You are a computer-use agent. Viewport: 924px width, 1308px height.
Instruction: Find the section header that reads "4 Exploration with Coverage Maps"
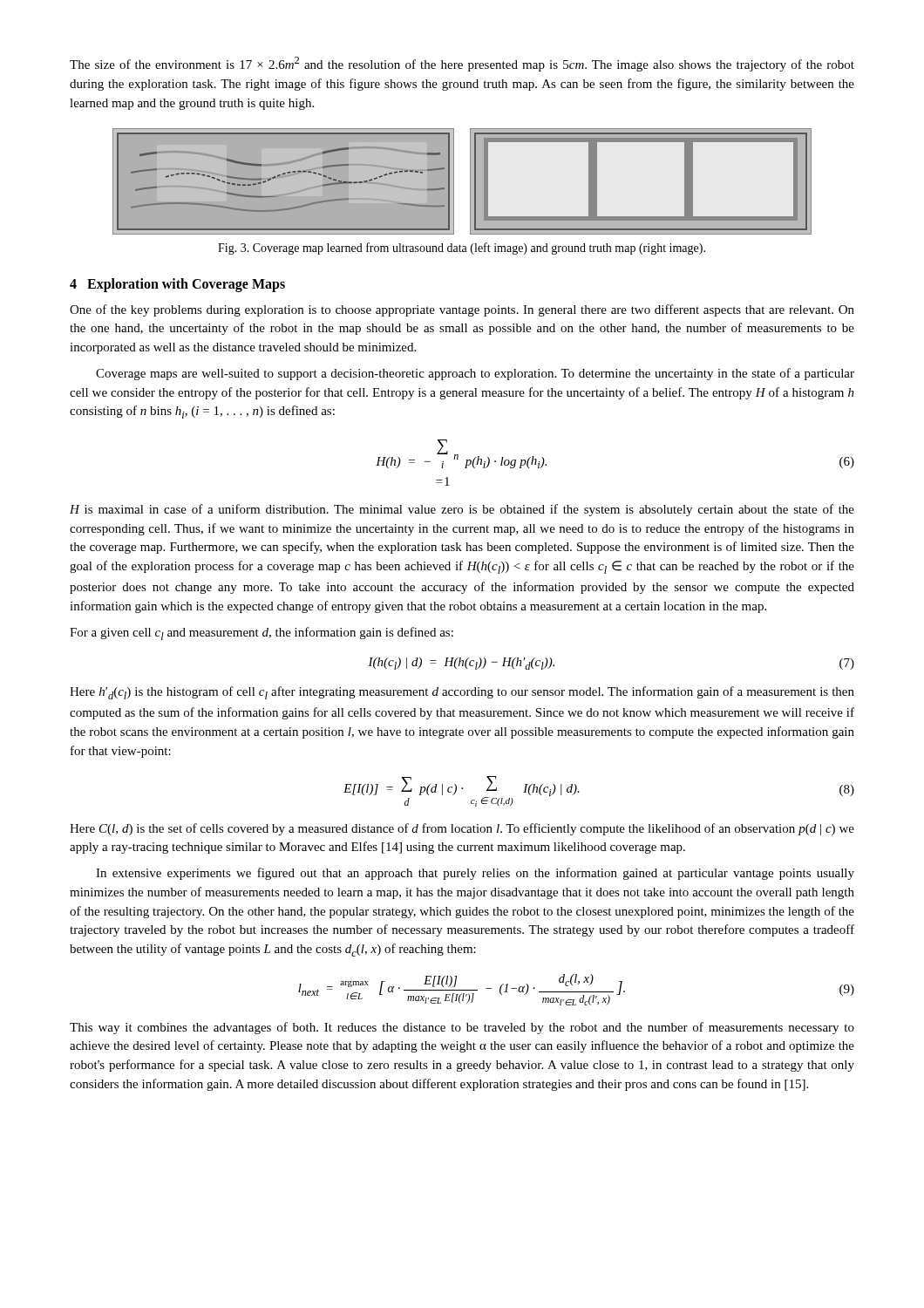(x=177, y=285)
